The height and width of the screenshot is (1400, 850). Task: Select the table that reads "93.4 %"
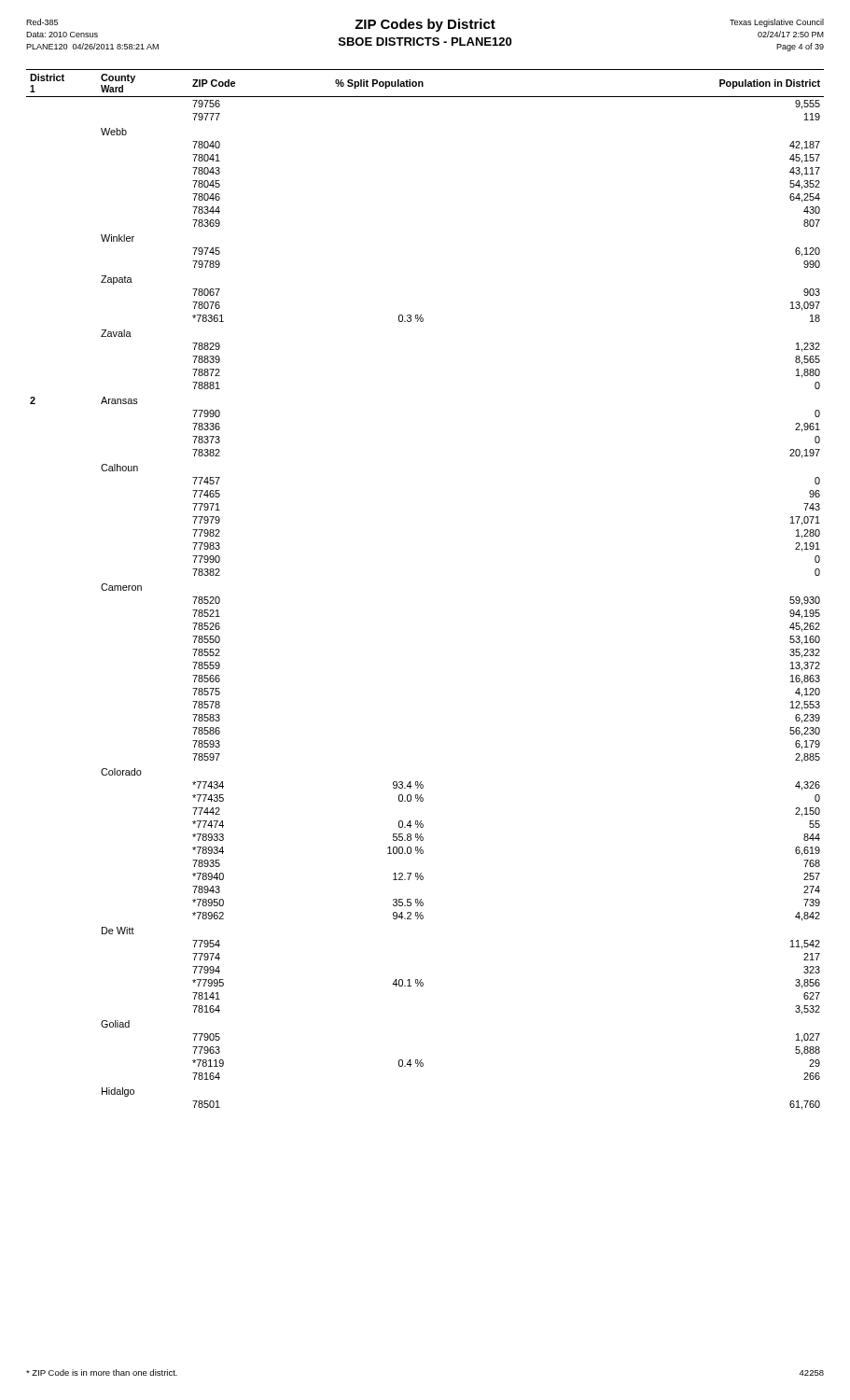point(425,590)
